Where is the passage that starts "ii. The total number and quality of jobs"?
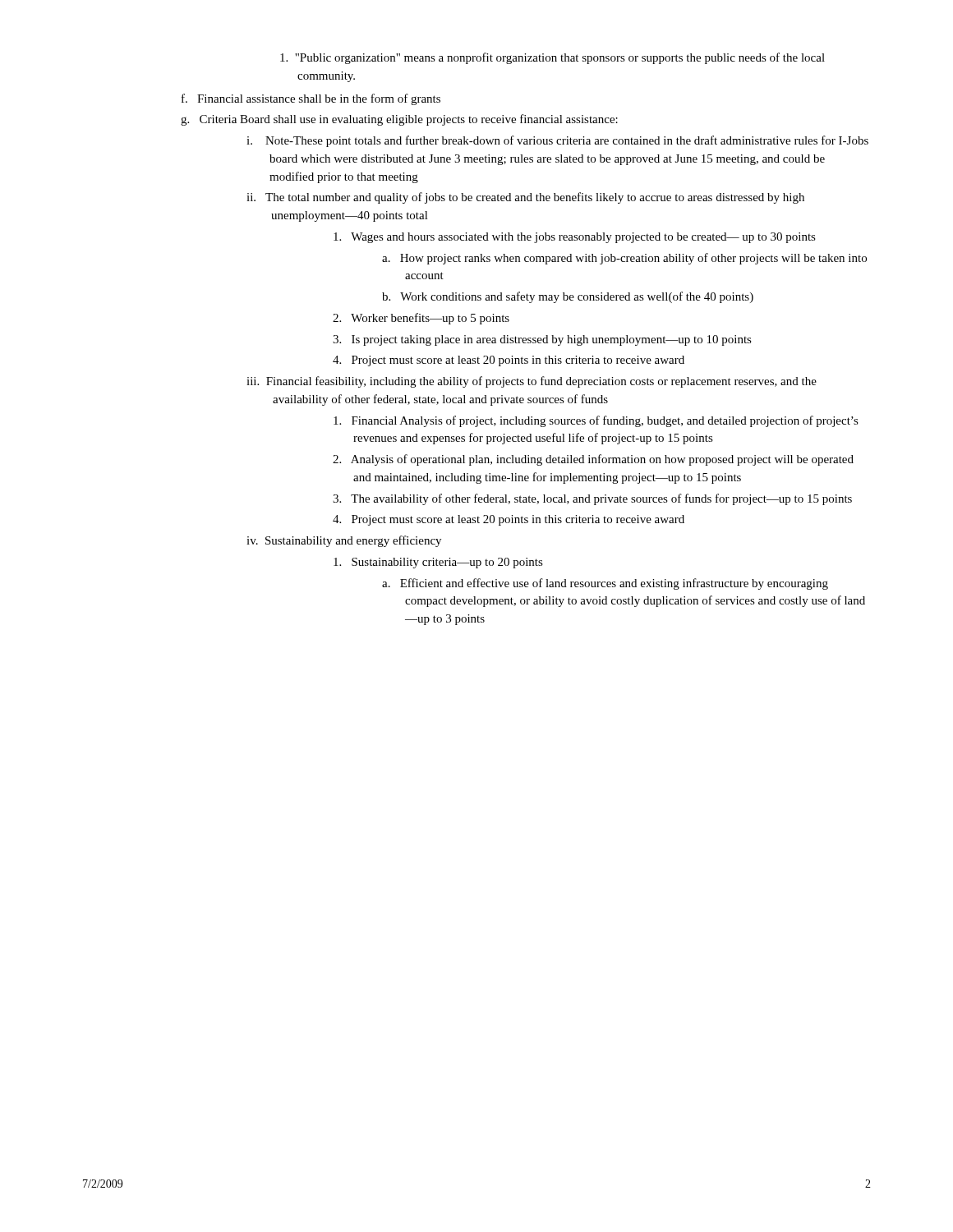Viewport: 953px width, 1232px height. point(526,206)
